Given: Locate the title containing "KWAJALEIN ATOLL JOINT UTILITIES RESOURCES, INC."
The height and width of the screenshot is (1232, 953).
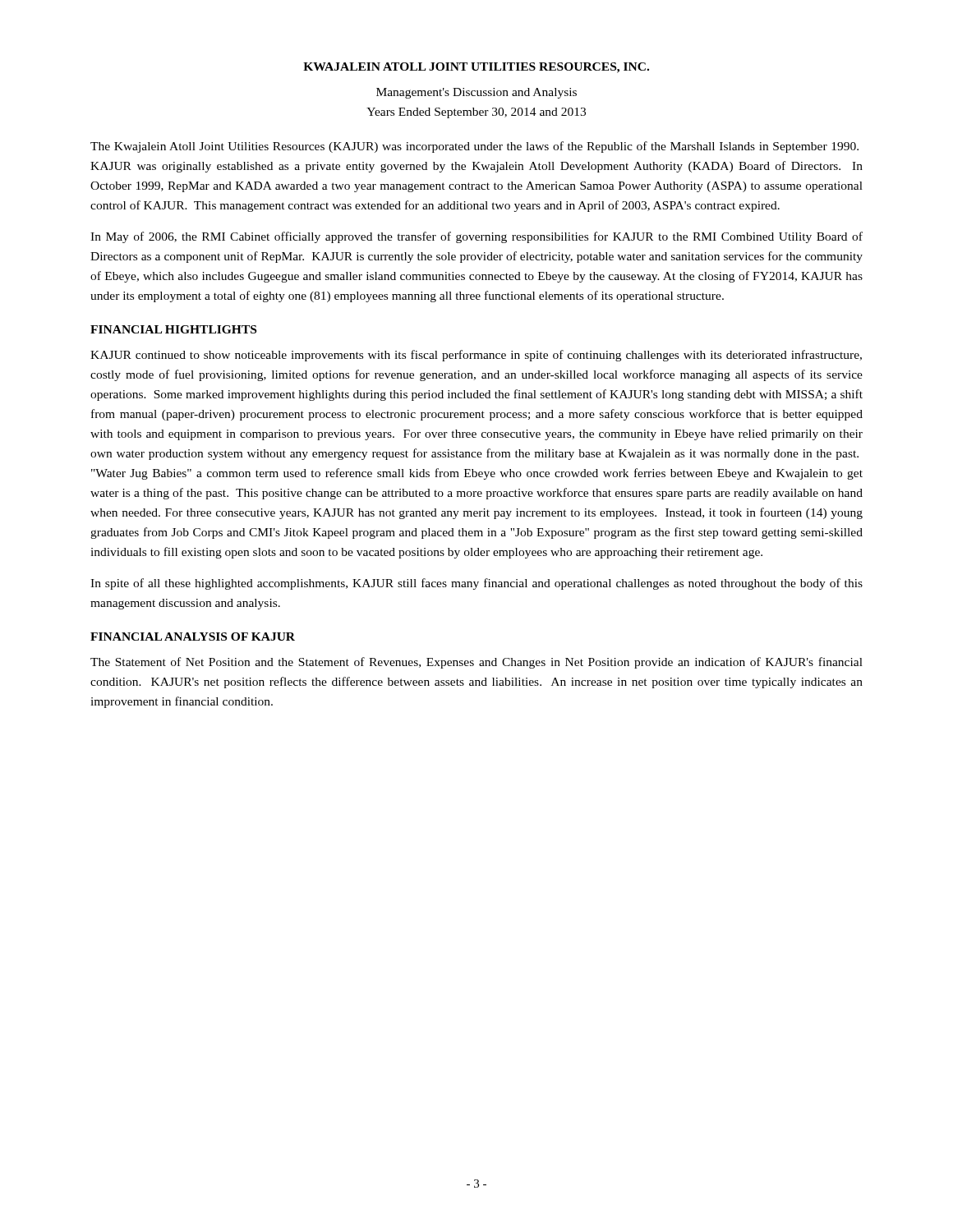Looking at the screenshot, I should pyautogui.click(x=476, y=66).
